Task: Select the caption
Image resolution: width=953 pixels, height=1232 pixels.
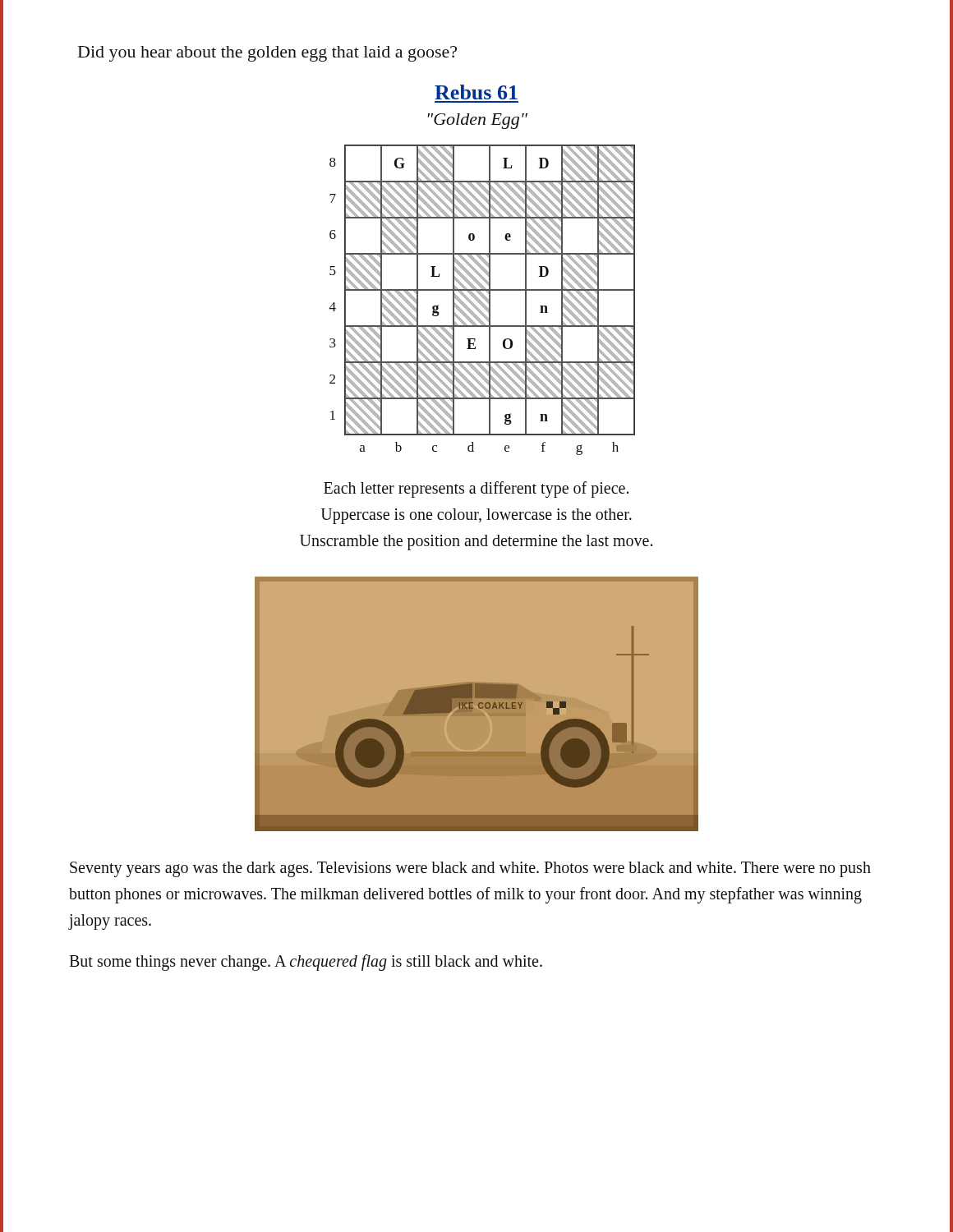Action: click(x=476, y=119)
